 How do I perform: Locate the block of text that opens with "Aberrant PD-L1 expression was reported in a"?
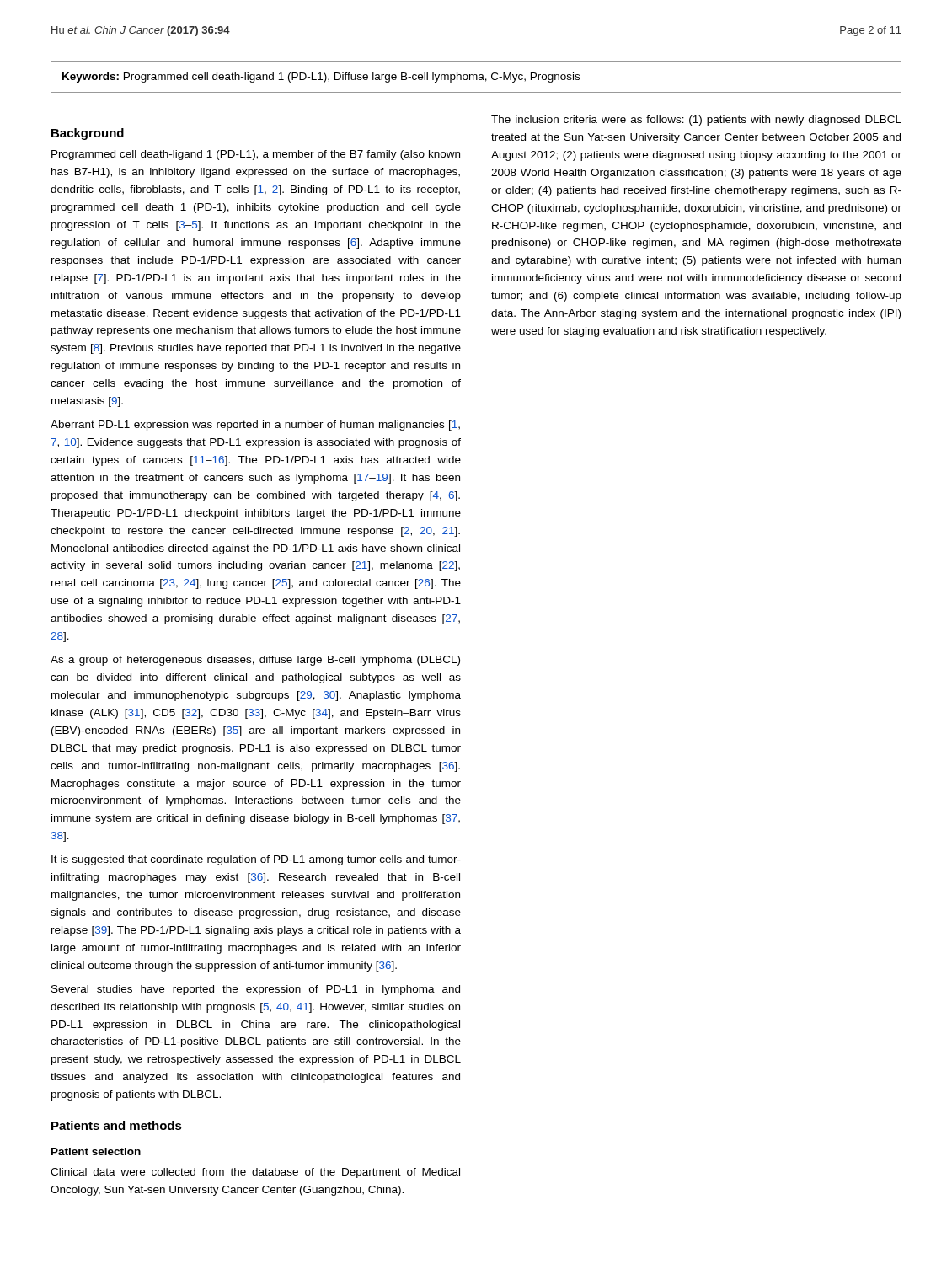[256, 531]
